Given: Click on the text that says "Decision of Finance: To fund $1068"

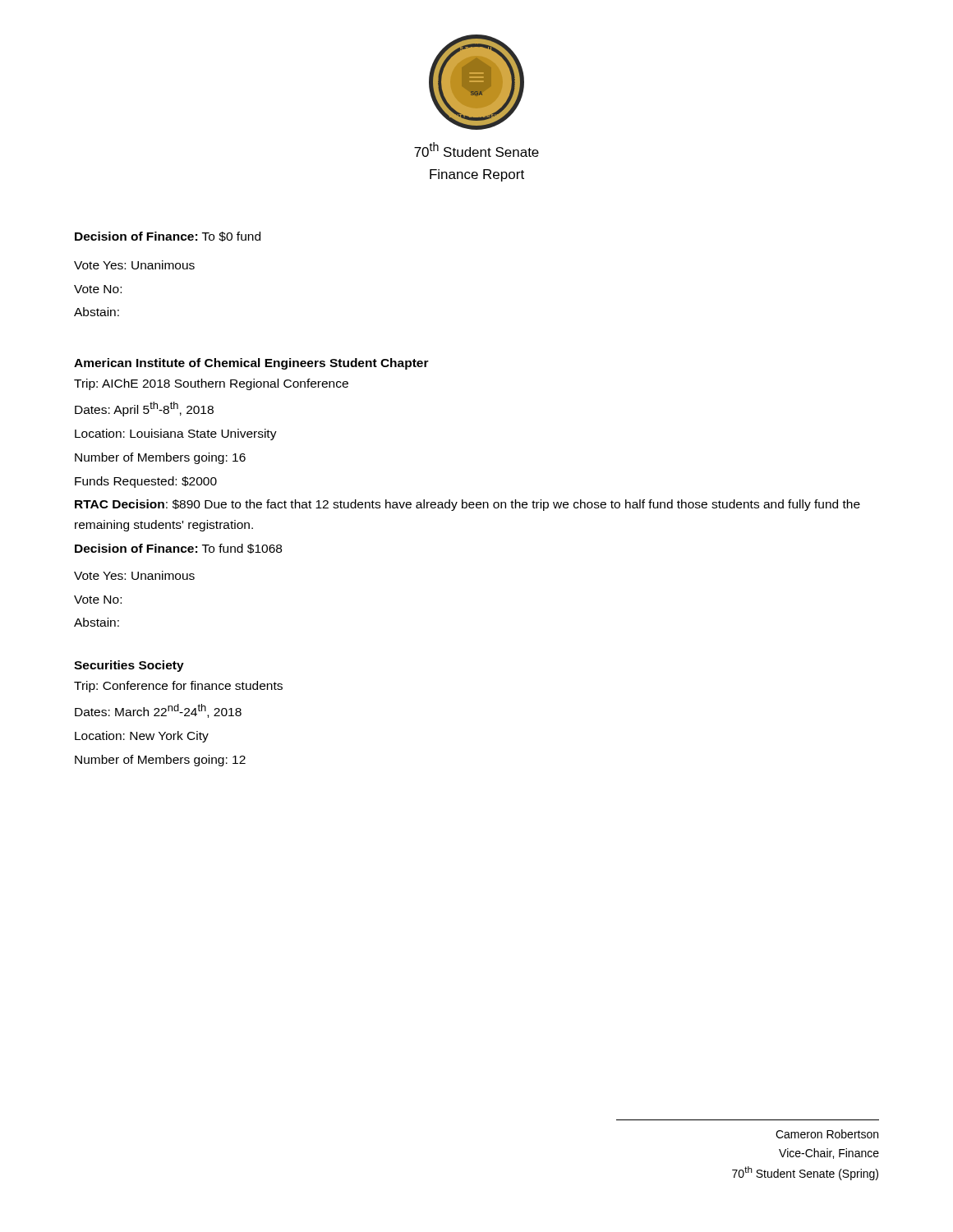Looking at the screenshot, I should pos(178,548).
